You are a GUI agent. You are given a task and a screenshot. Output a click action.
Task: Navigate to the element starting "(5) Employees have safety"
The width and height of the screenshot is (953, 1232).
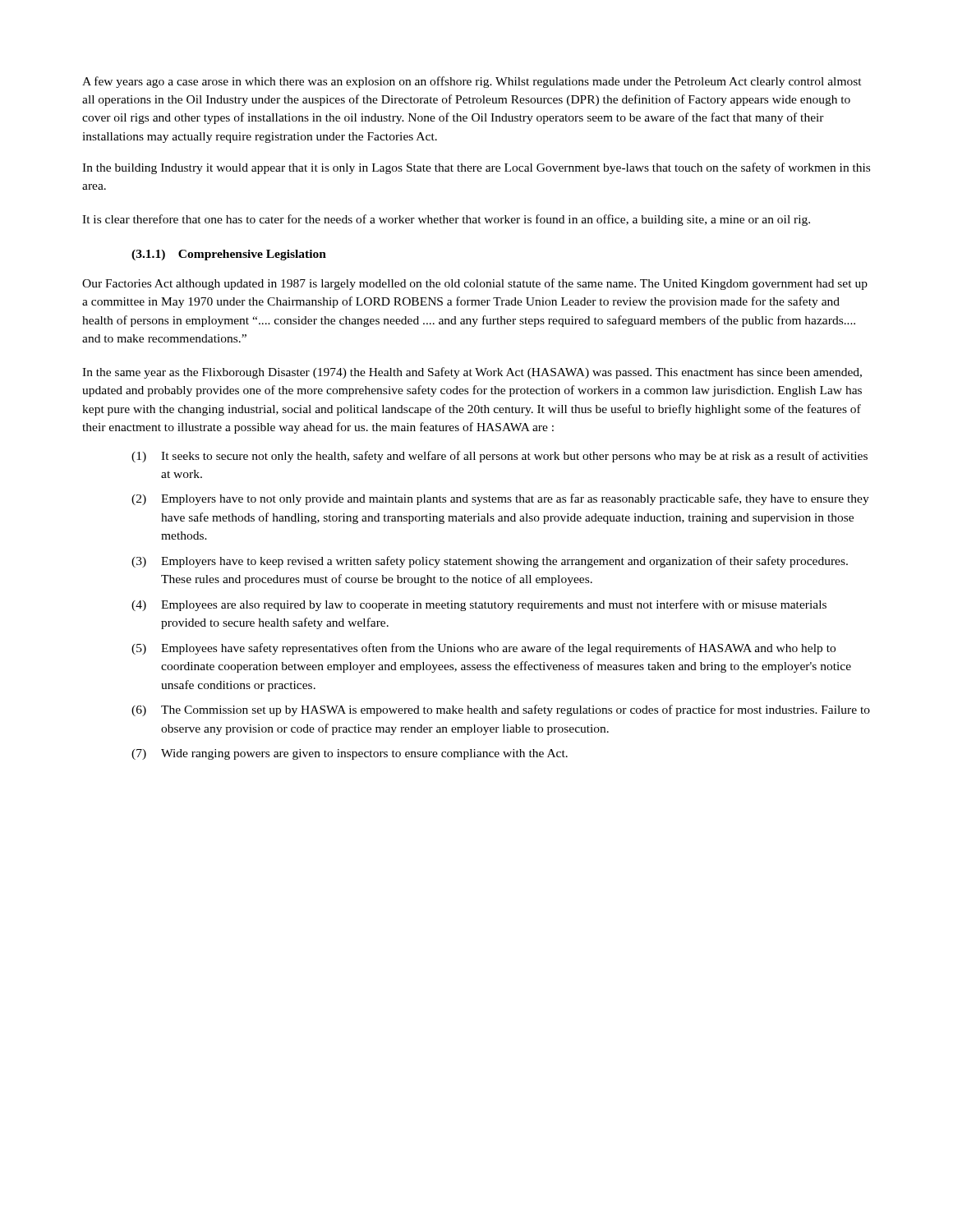501,666
